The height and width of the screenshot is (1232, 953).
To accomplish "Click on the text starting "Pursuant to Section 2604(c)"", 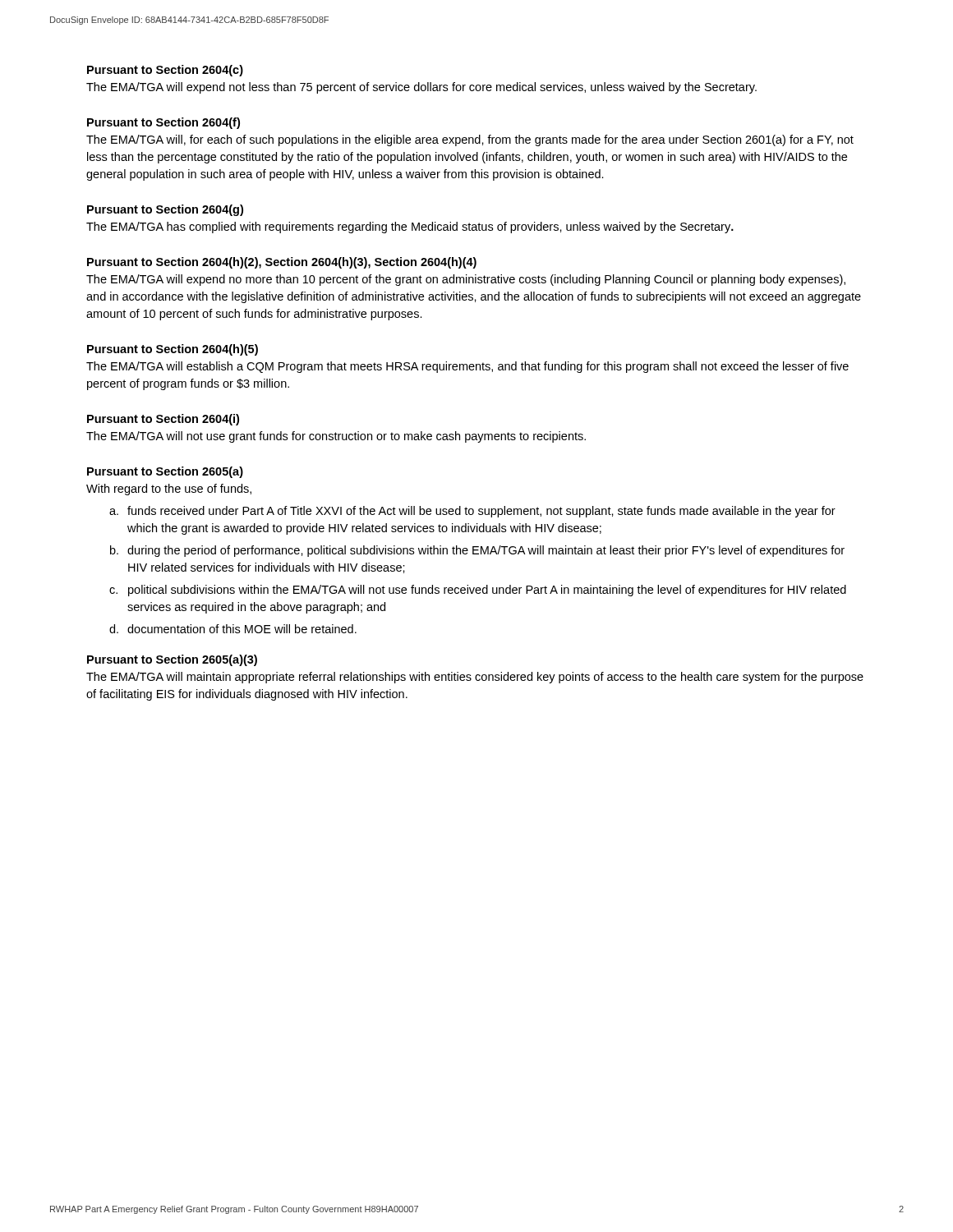I will (x=165, y=70).
